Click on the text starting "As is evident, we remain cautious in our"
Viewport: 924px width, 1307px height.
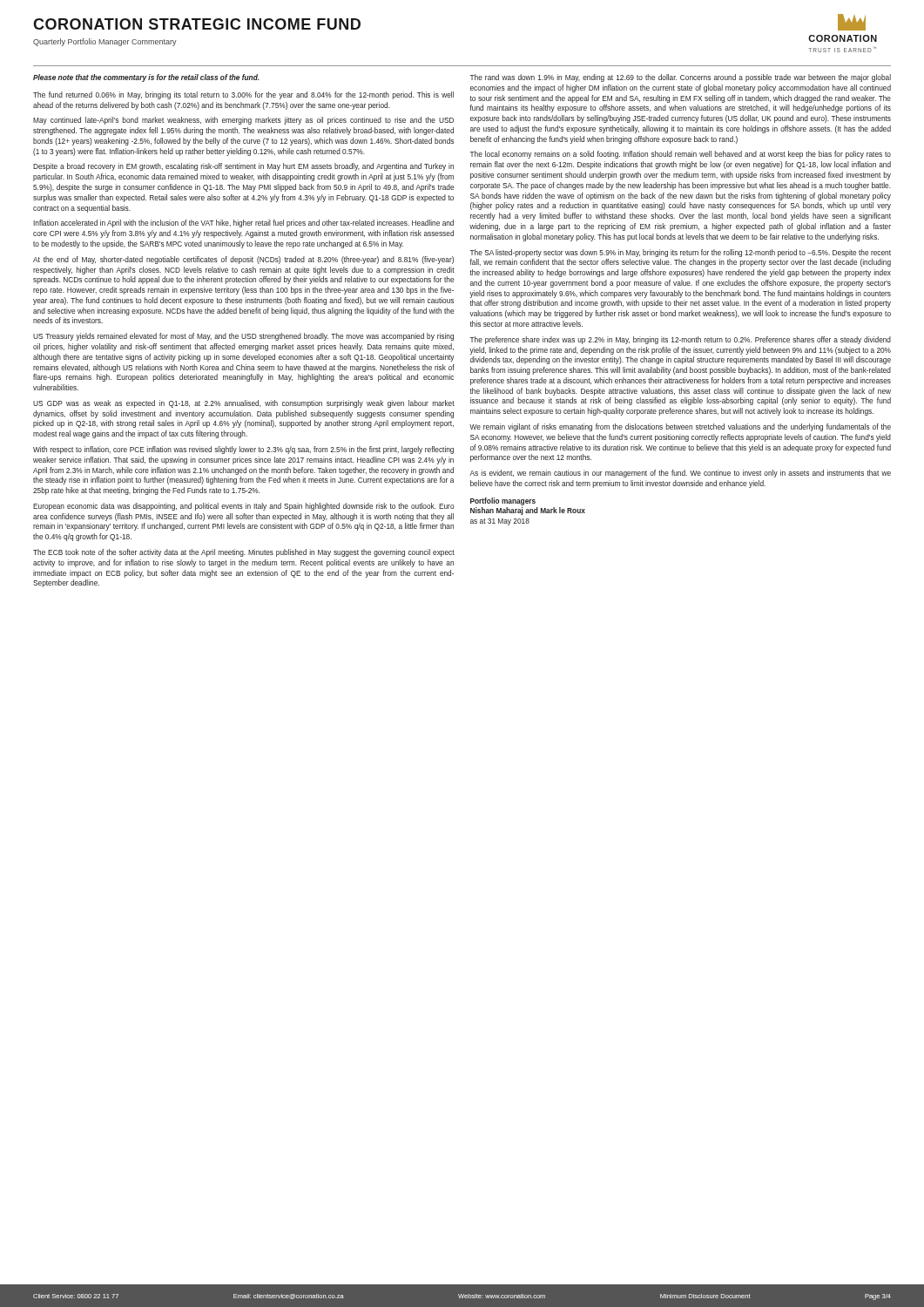[x=680, y=479]
